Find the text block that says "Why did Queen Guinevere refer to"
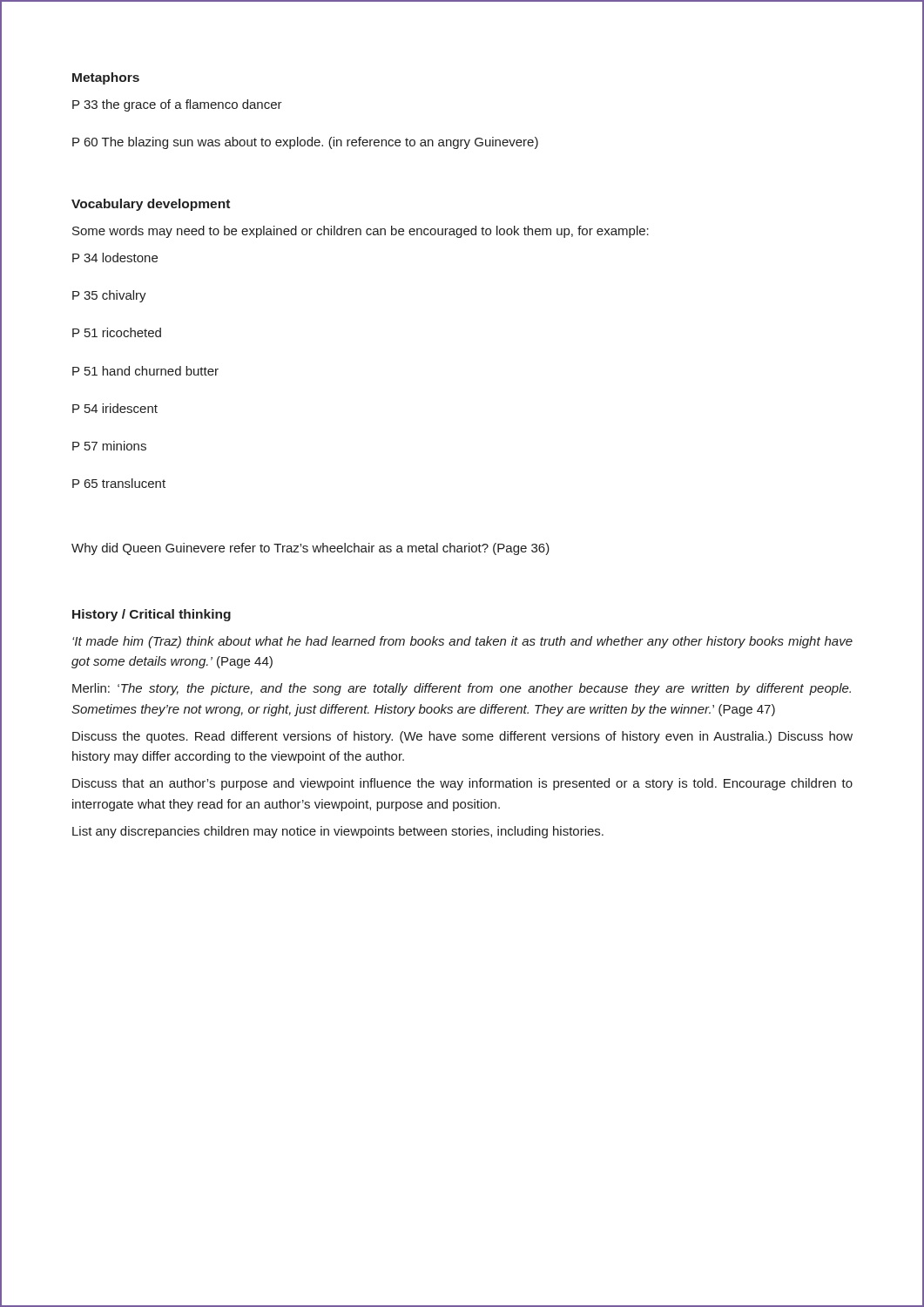 click(311, 547)
